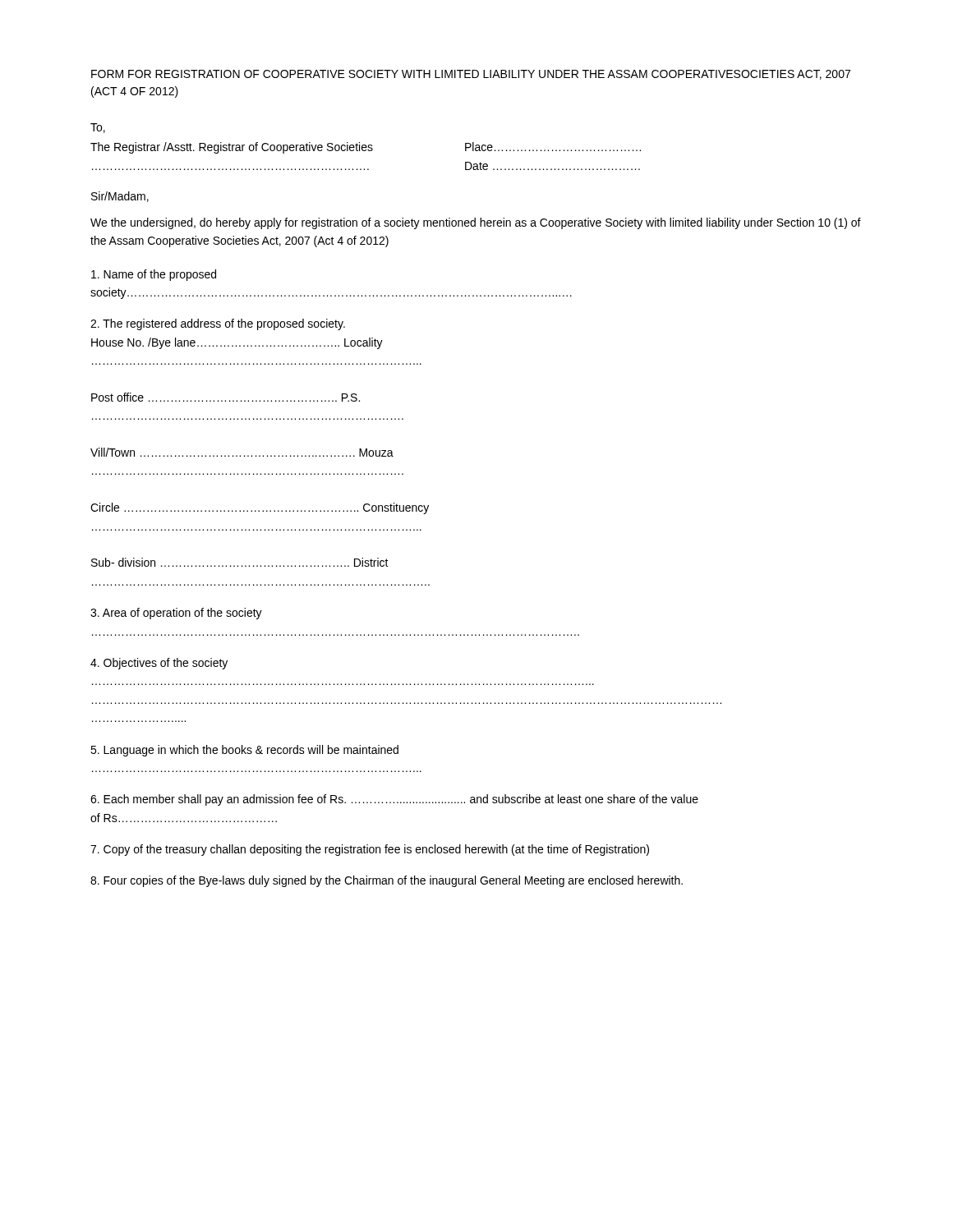Select the text block containing "To, The Registrar /Asstt. Registrar"
953x1232 pixels.
point(476,147)
